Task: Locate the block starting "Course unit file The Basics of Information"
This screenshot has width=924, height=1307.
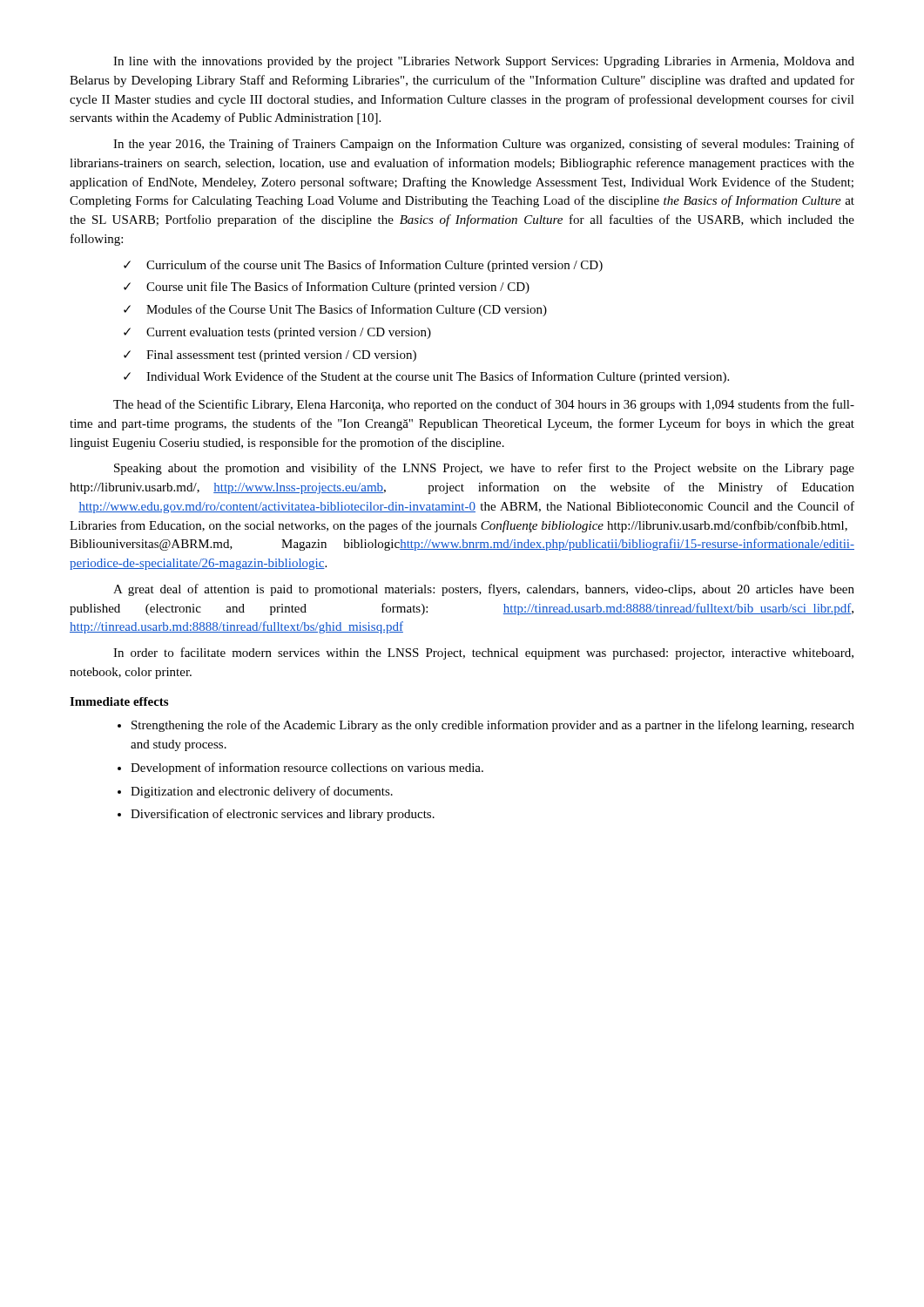Action: (x=338, y=287)
